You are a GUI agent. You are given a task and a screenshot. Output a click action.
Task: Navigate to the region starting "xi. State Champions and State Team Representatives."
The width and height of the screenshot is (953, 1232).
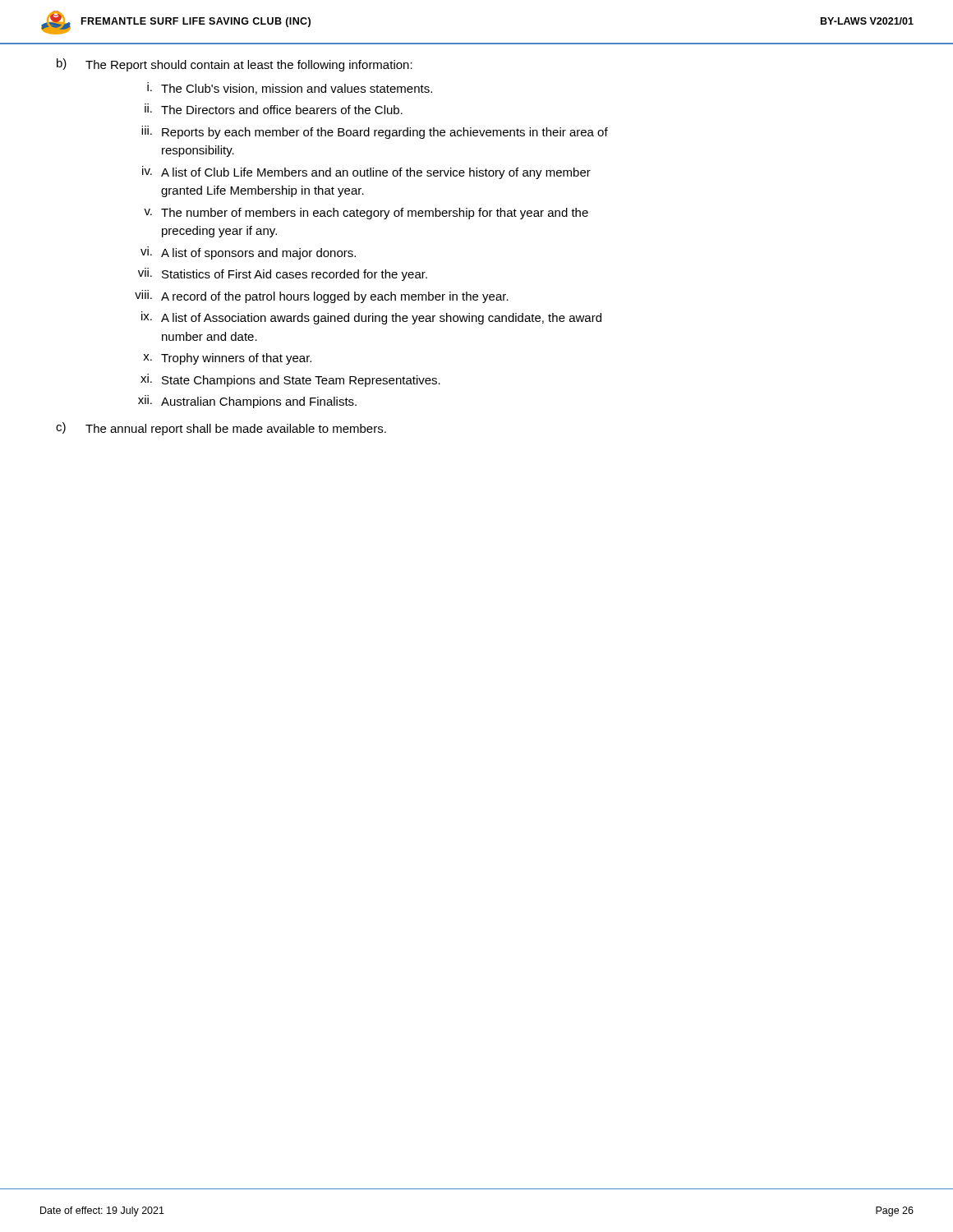point(278,380)
